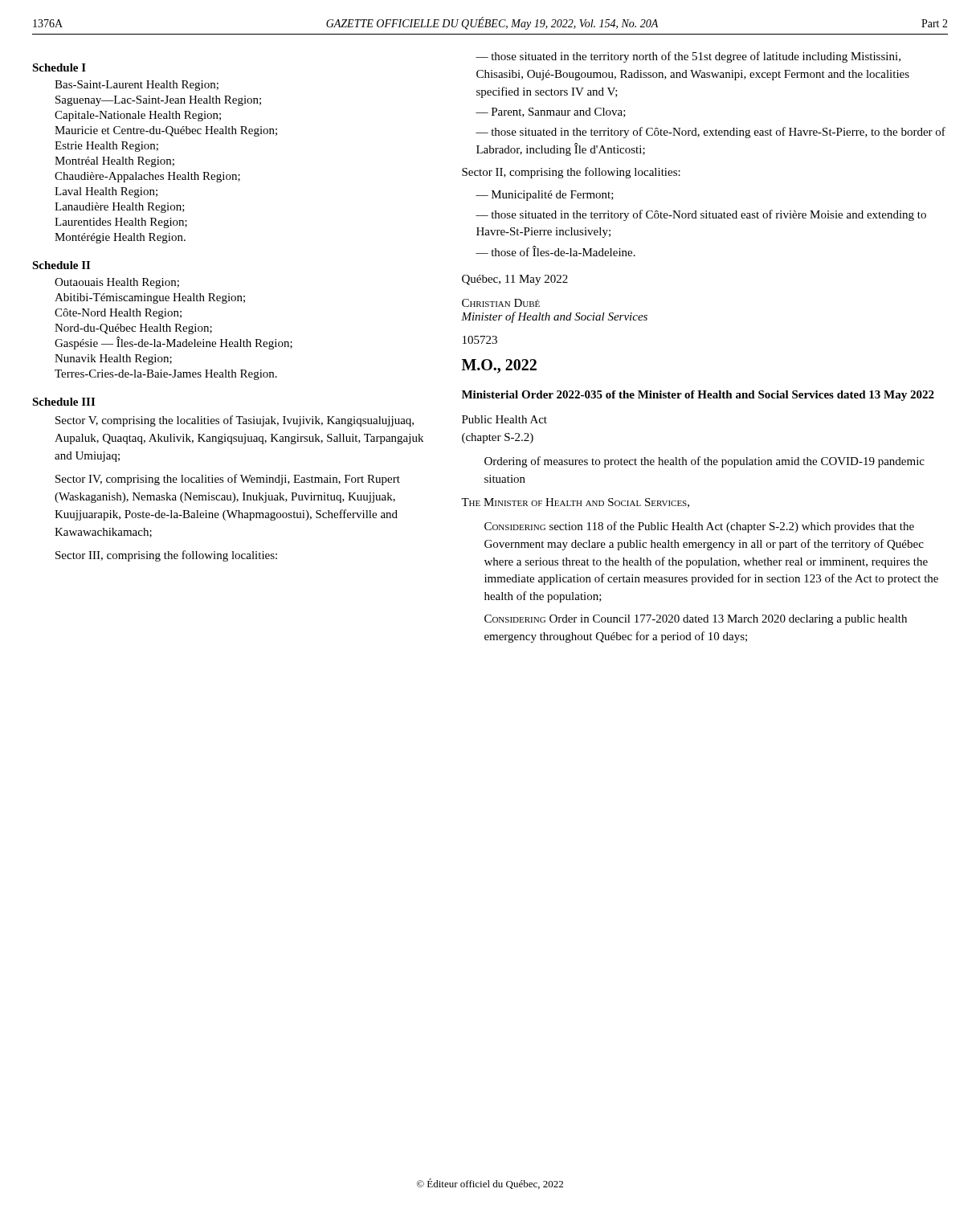980x1205 pixels.
Task: Locate the text that says "Sector III, comprising the following localities:"
Action: click(243, 556)
